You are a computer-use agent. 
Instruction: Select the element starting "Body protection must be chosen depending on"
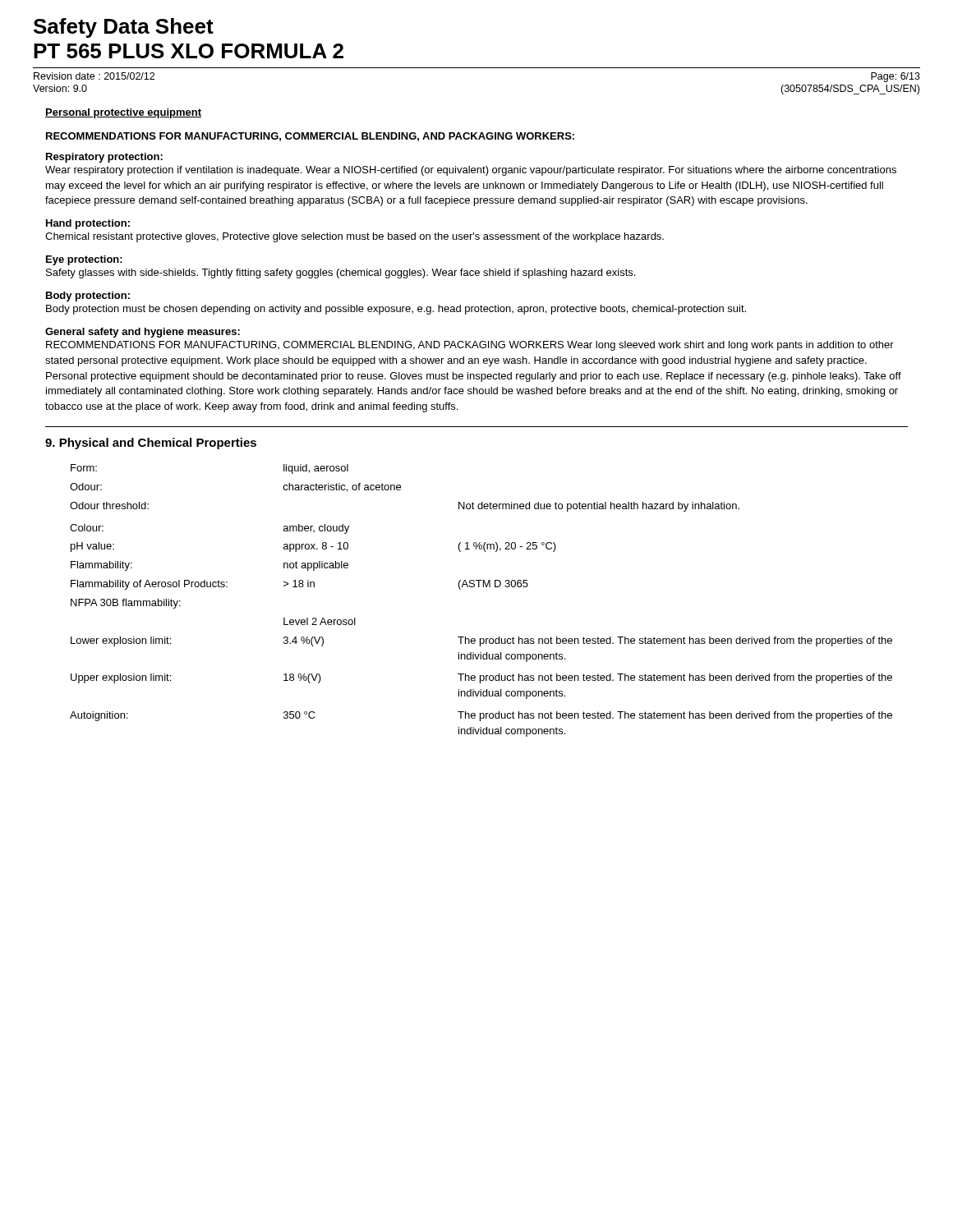396,308
